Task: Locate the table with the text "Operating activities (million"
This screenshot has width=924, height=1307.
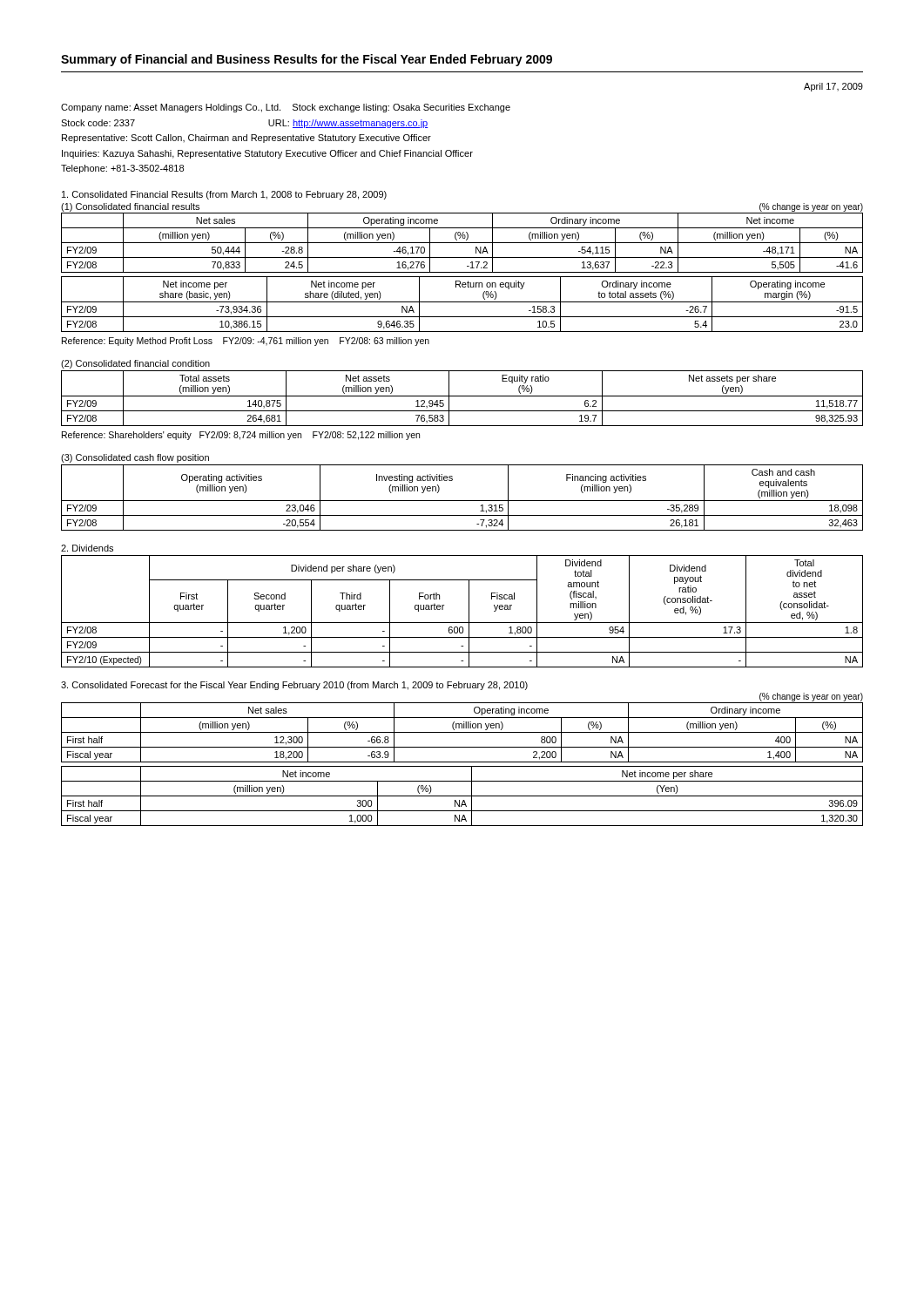Action: tap(462, 498)
